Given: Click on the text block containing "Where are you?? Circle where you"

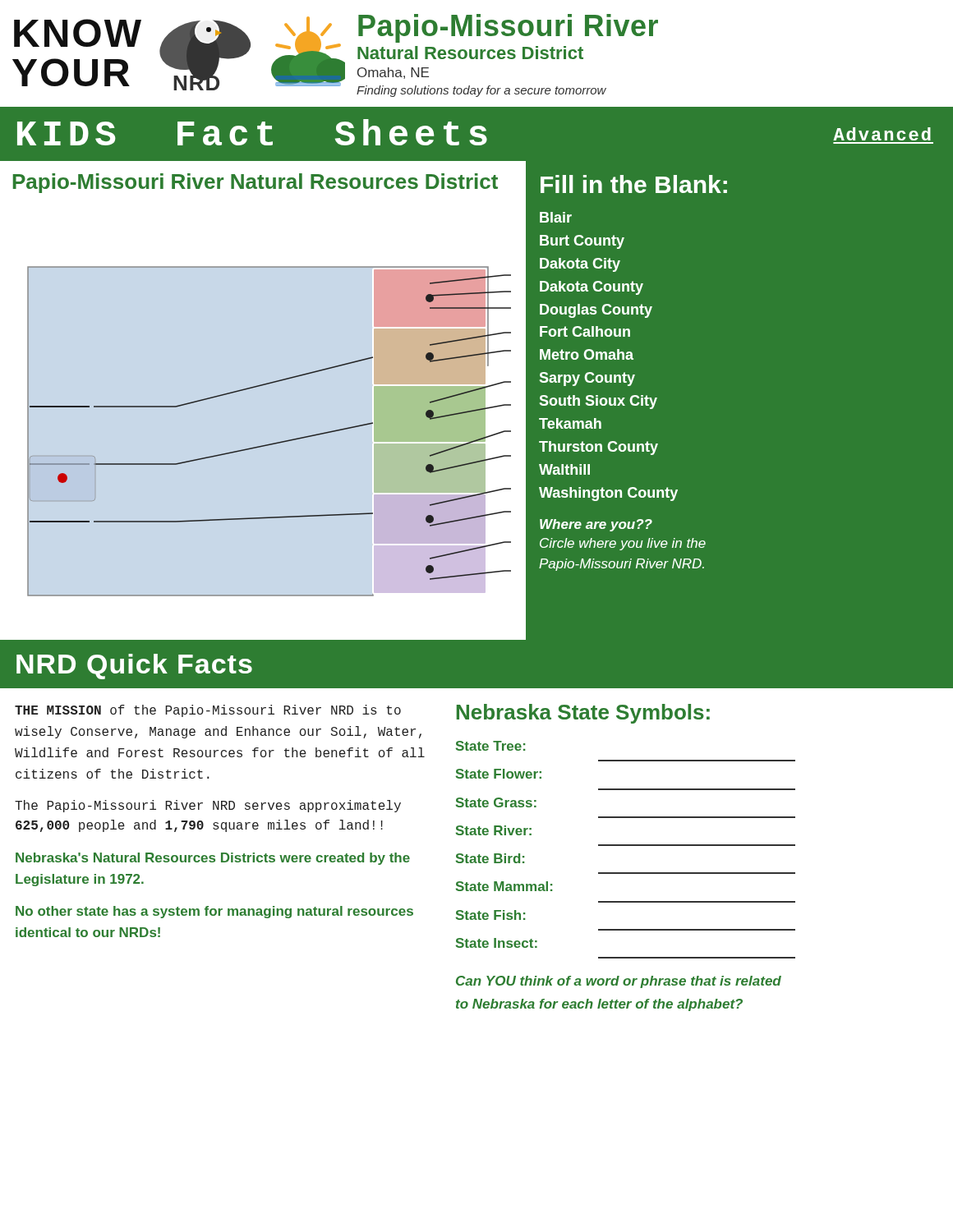Looking at the screenshot, I should [x=596, y=525].
